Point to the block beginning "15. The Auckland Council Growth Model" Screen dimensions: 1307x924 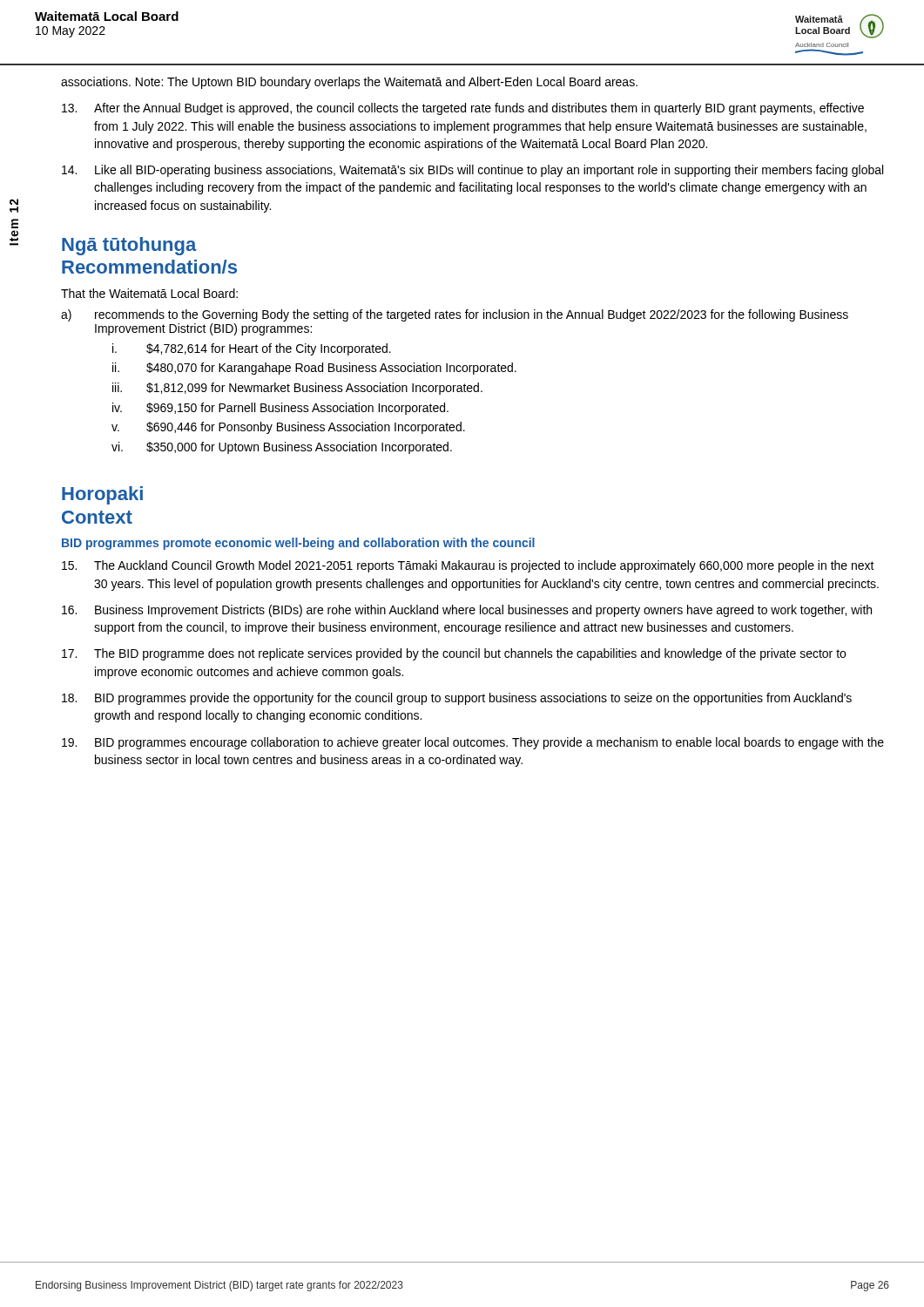click(475, 575)
